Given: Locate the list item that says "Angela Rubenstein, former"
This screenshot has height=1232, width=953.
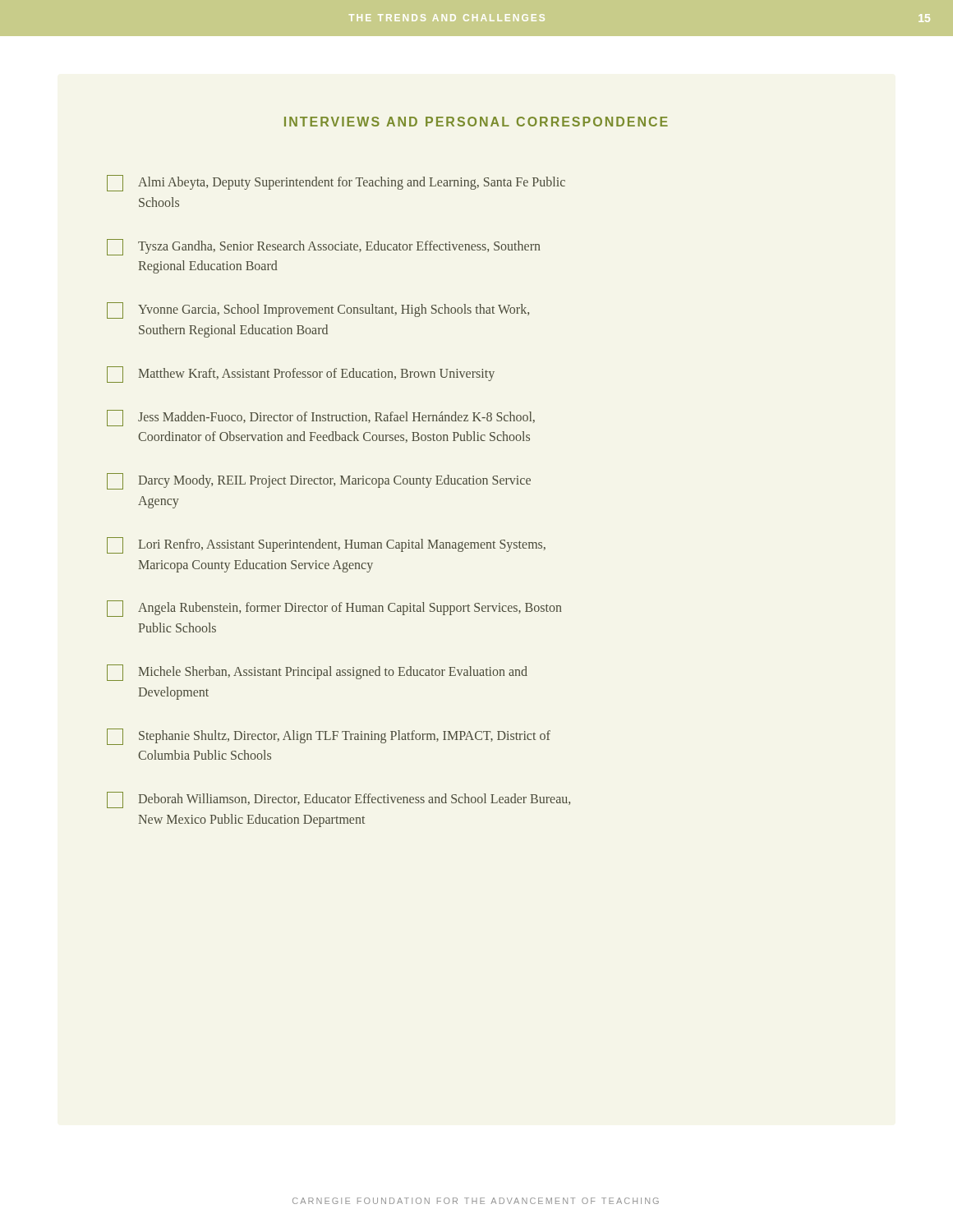Looking at the screenshot, I should (x=334, y=619).
